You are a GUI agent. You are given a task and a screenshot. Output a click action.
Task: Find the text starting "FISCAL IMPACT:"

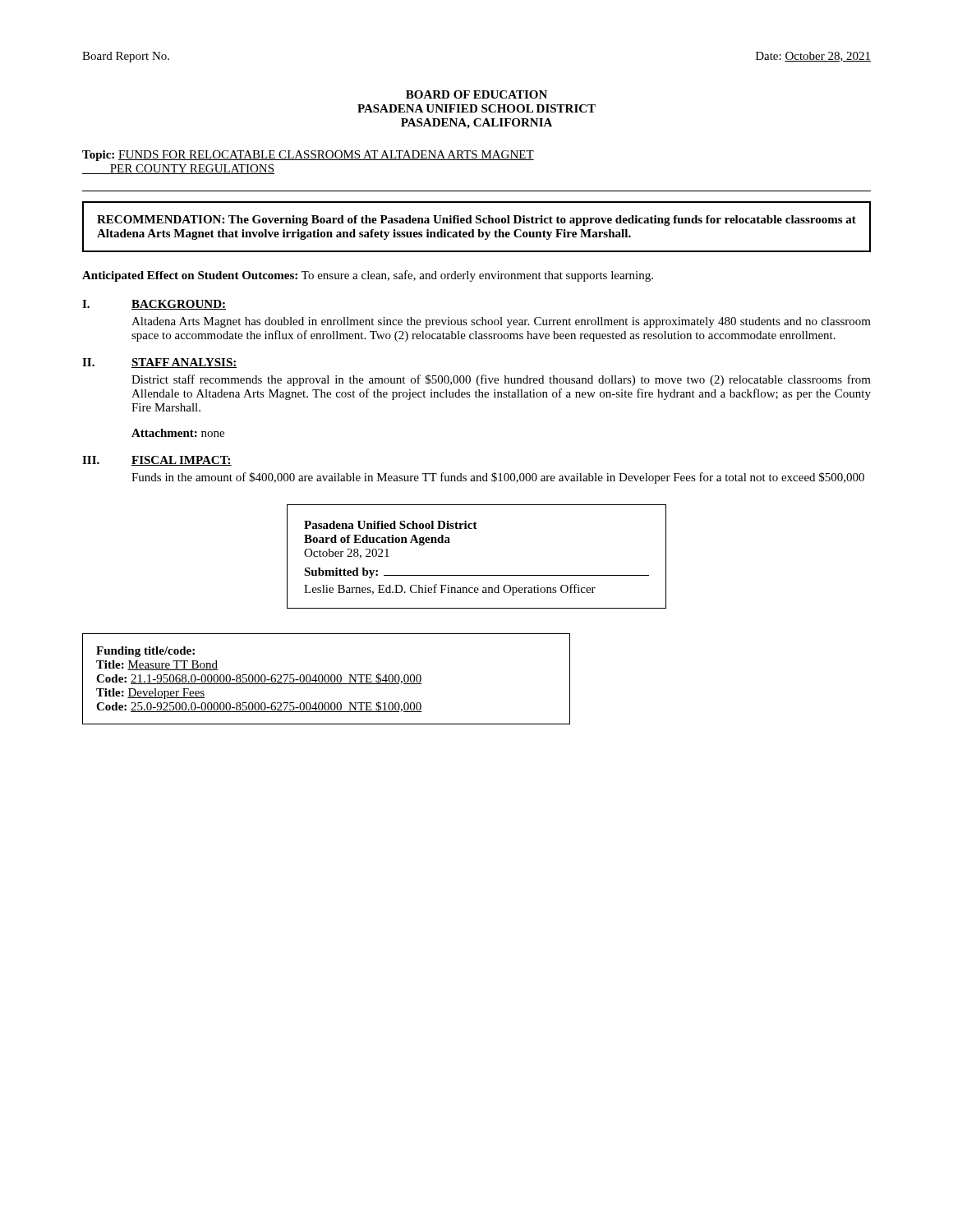181,460
